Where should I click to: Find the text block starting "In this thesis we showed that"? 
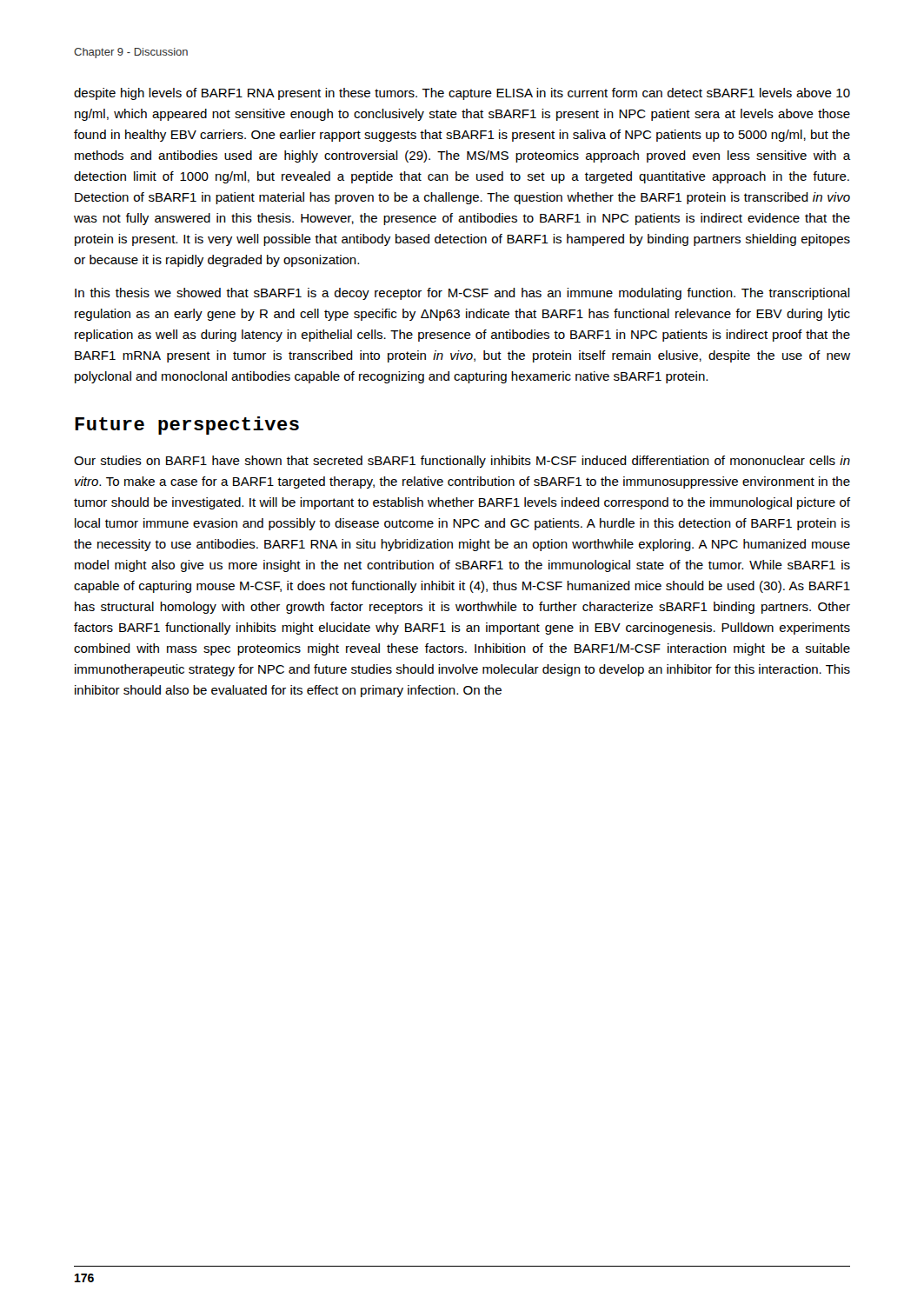(x=462, y=334)
